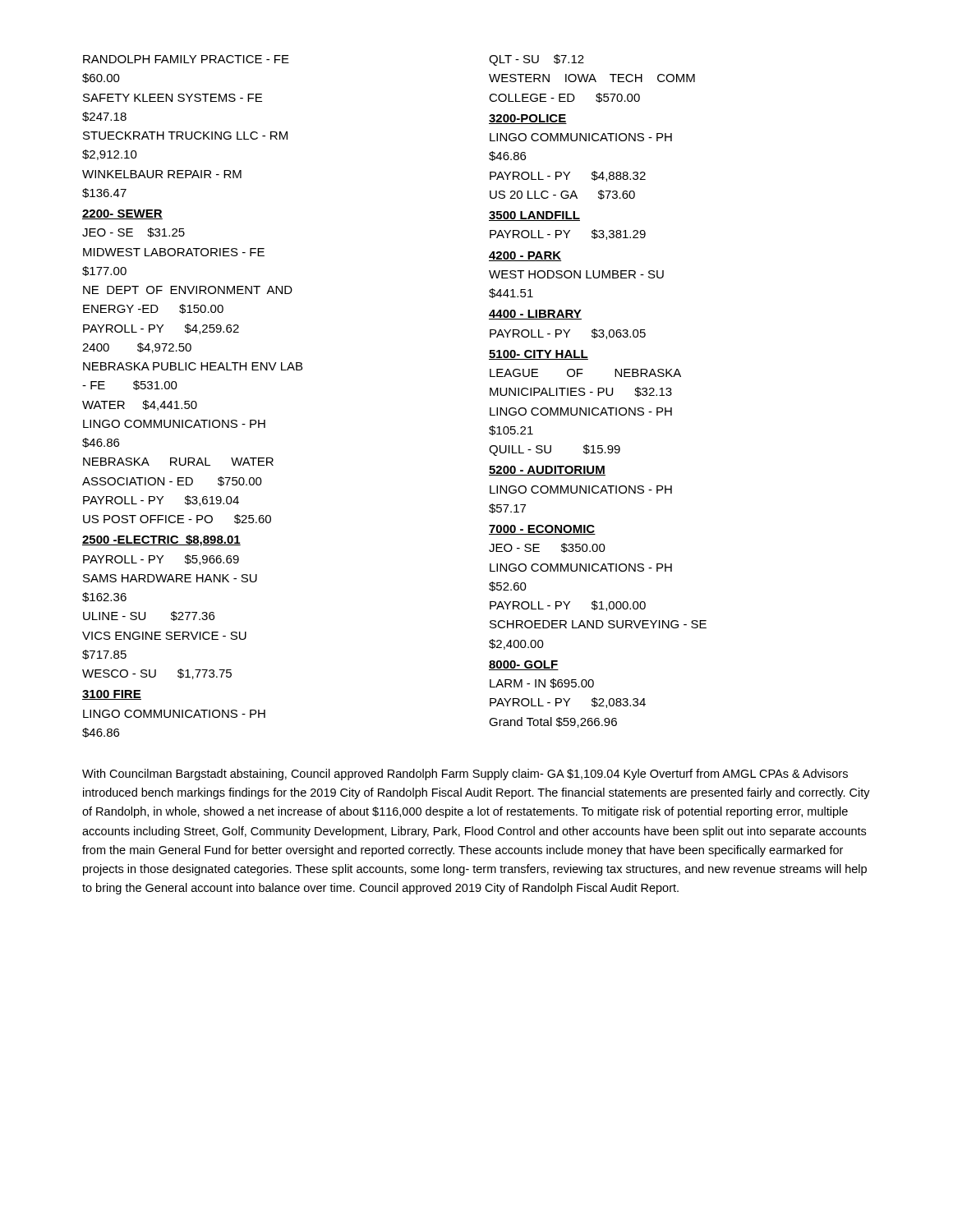Find the list item containing "SAMS HARDWARE HANK - SU$162.36"
953x1232 pixels.
click(x=170, y=587)
